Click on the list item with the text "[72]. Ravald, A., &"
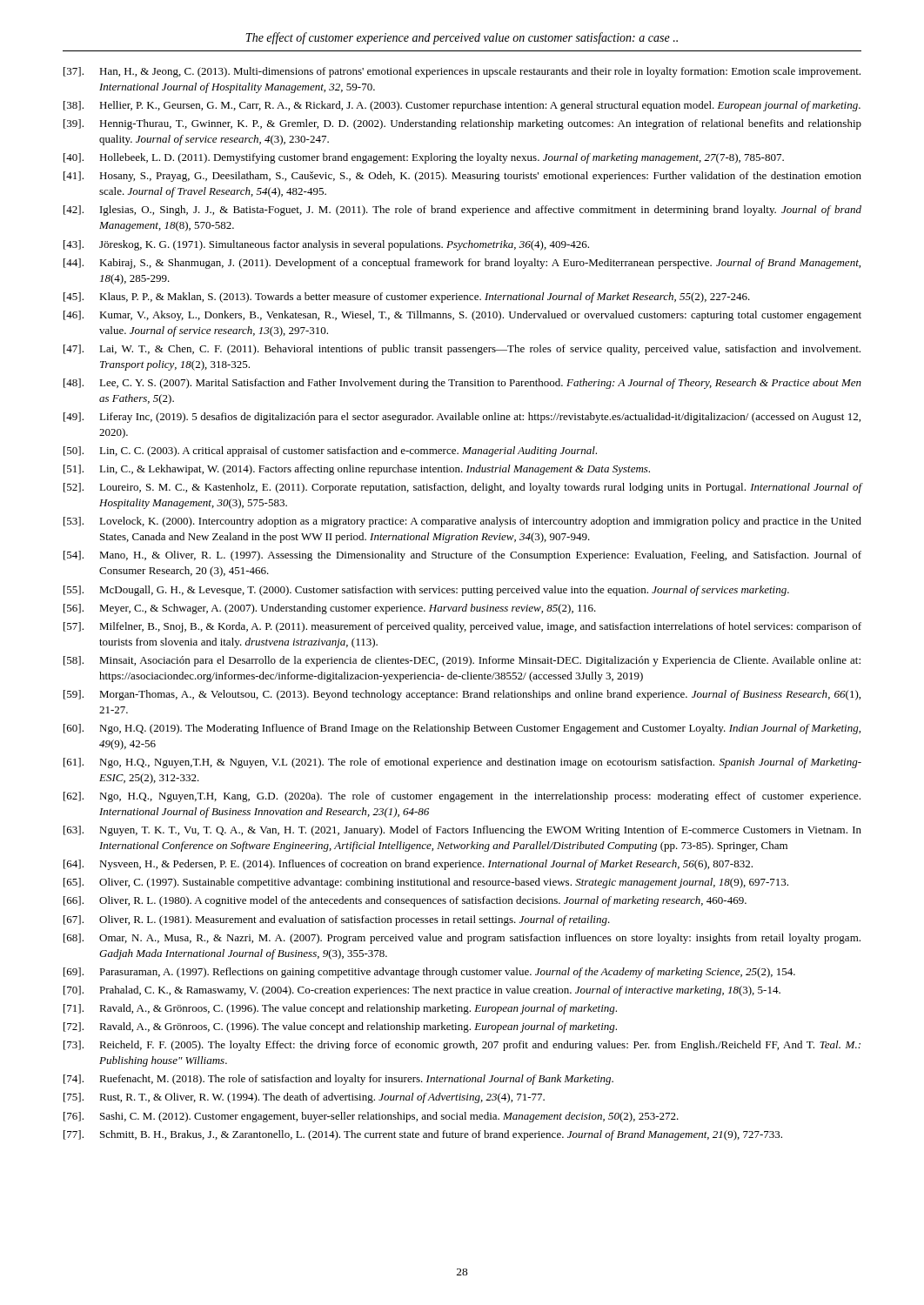Image resolution: width=924 pixels, height=1305 pixels. coord(462,1027)
